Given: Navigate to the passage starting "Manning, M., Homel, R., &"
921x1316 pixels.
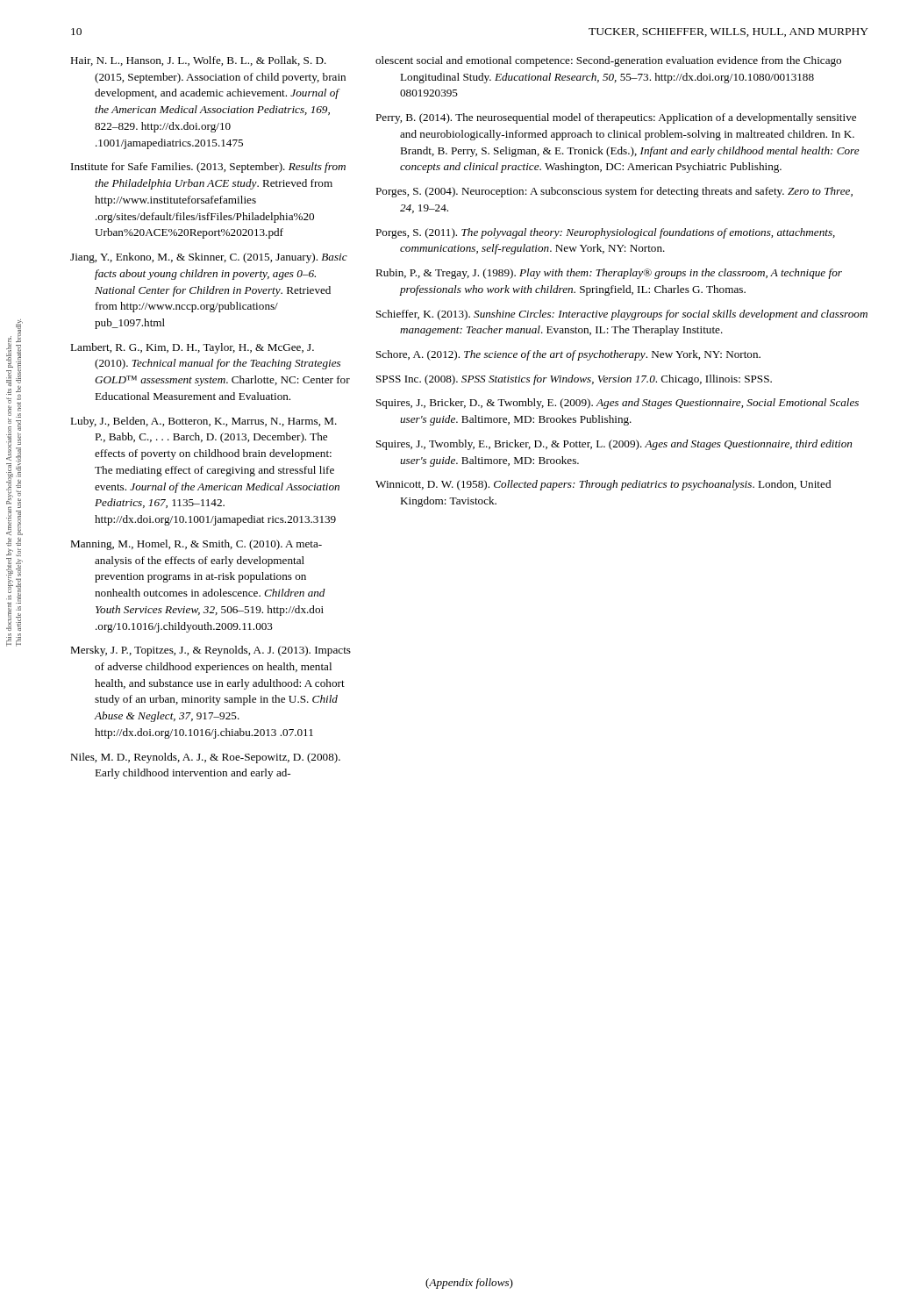Looking at the screenshot, I should [198, 584].
